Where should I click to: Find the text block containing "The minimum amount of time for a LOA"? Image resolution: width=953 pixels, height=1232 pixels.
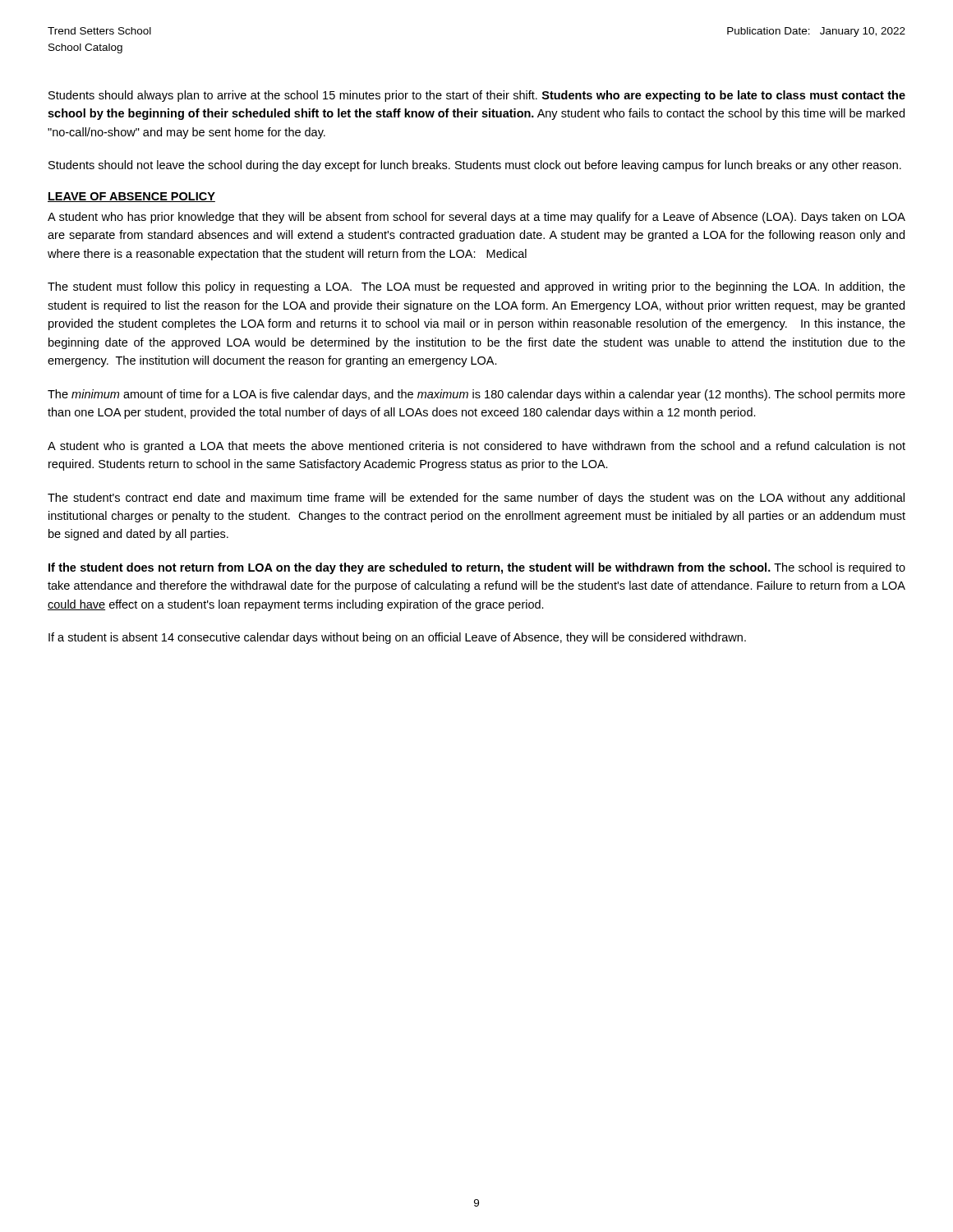click(476, 403)
